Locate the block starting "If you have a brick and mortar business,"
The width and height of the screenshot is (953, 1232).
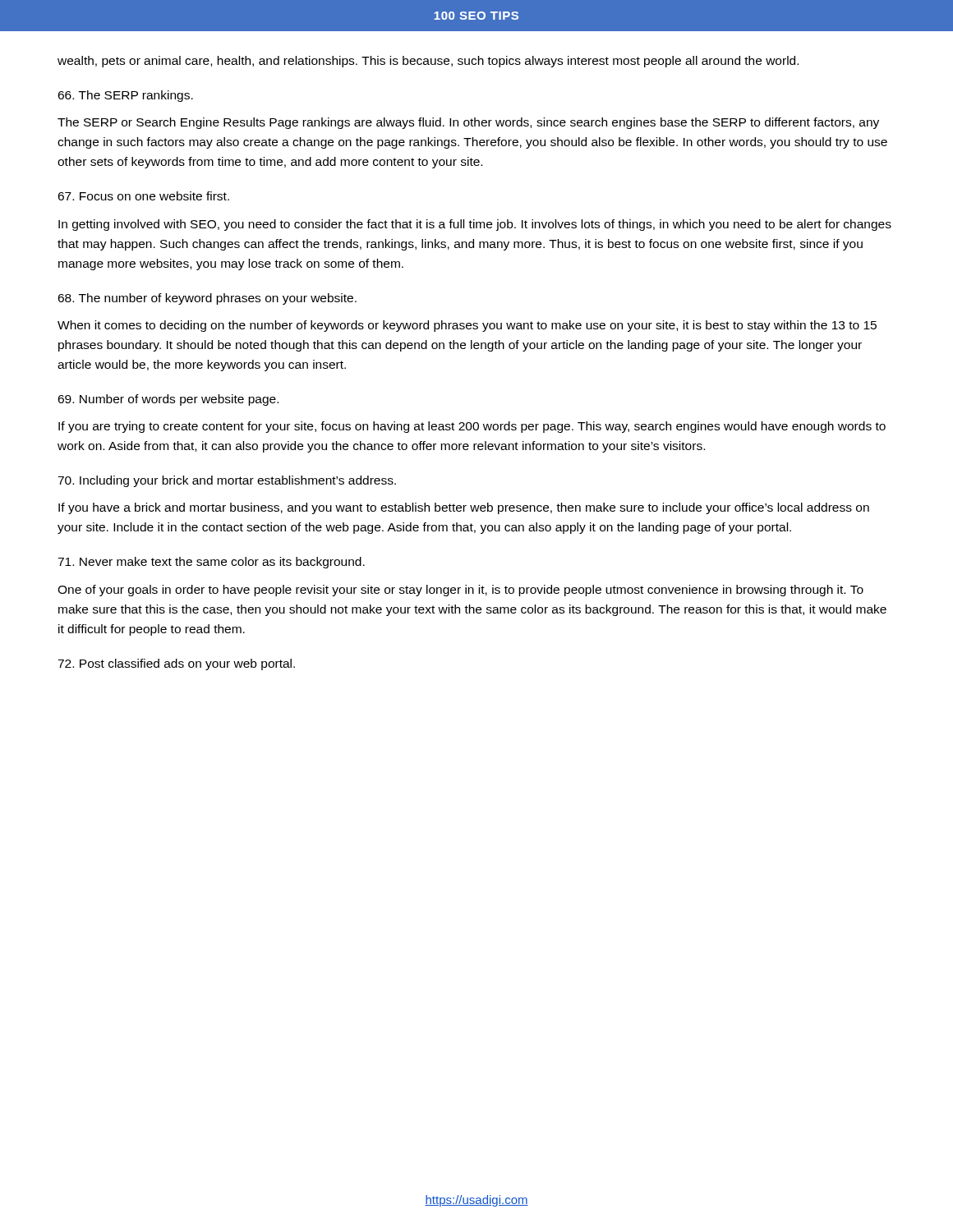(464, 517)
